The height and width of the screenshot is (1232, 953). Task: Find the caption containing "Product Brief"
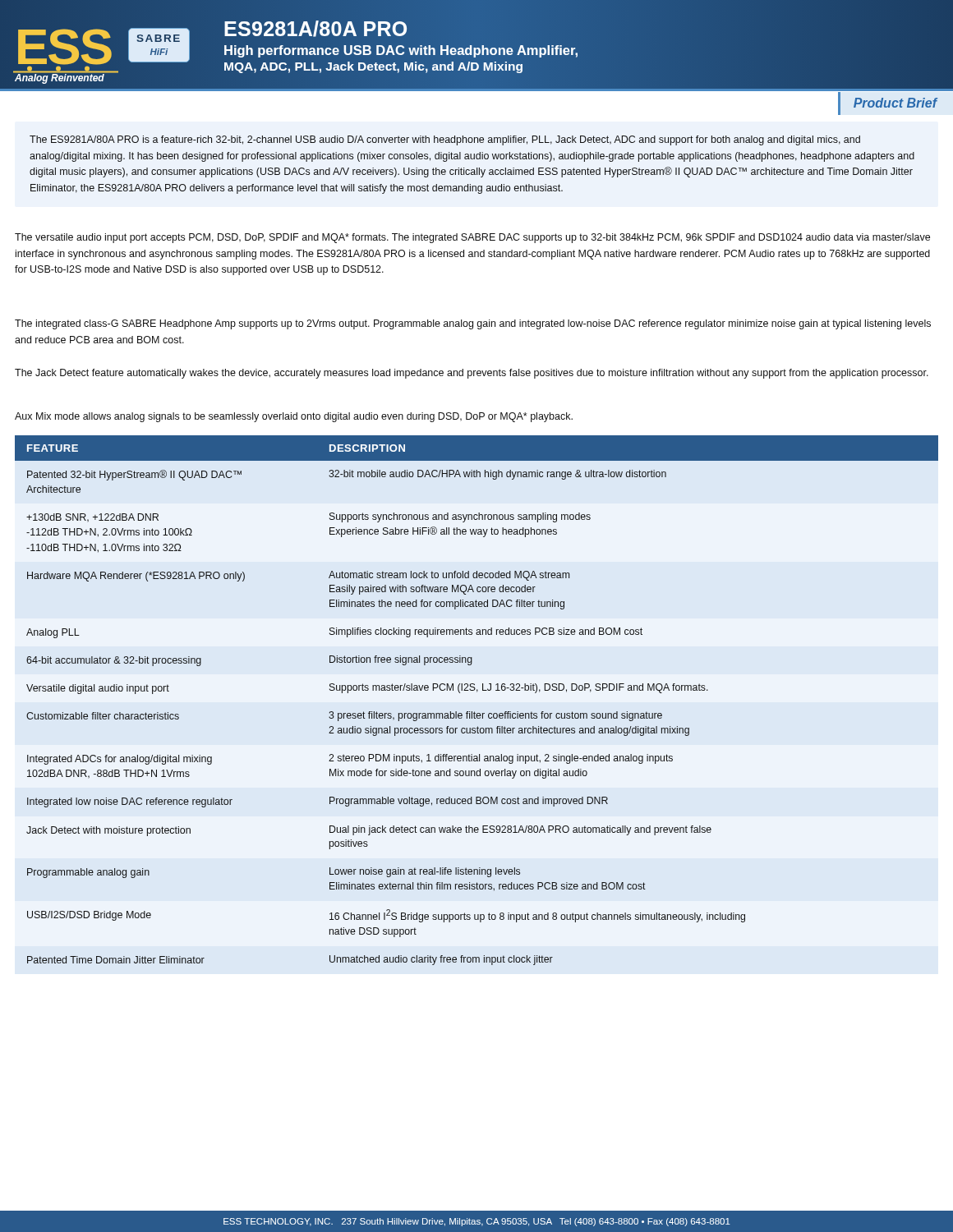[x=895, y=103]
